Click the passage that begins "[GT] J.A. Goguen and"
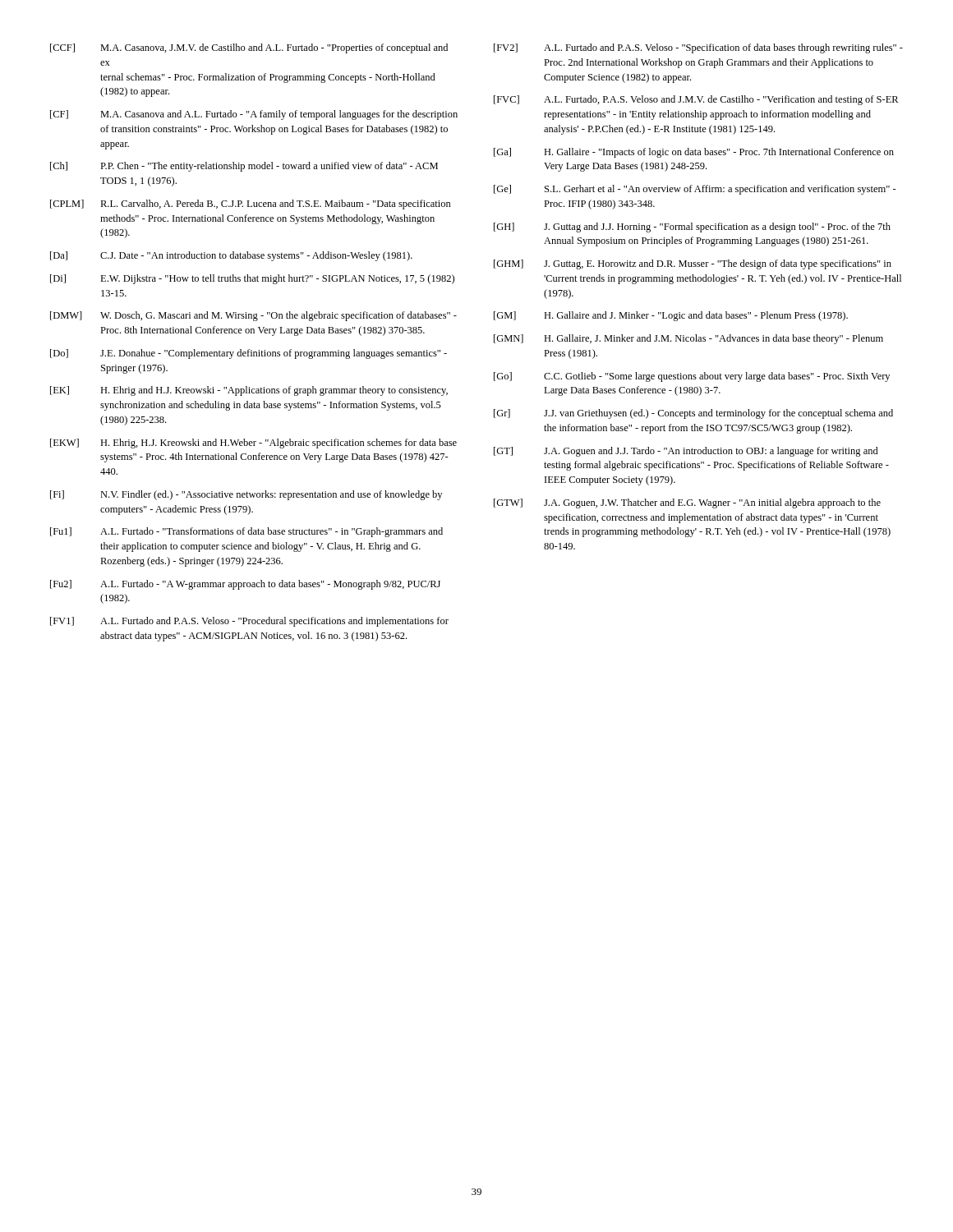 tap(698, 466)
